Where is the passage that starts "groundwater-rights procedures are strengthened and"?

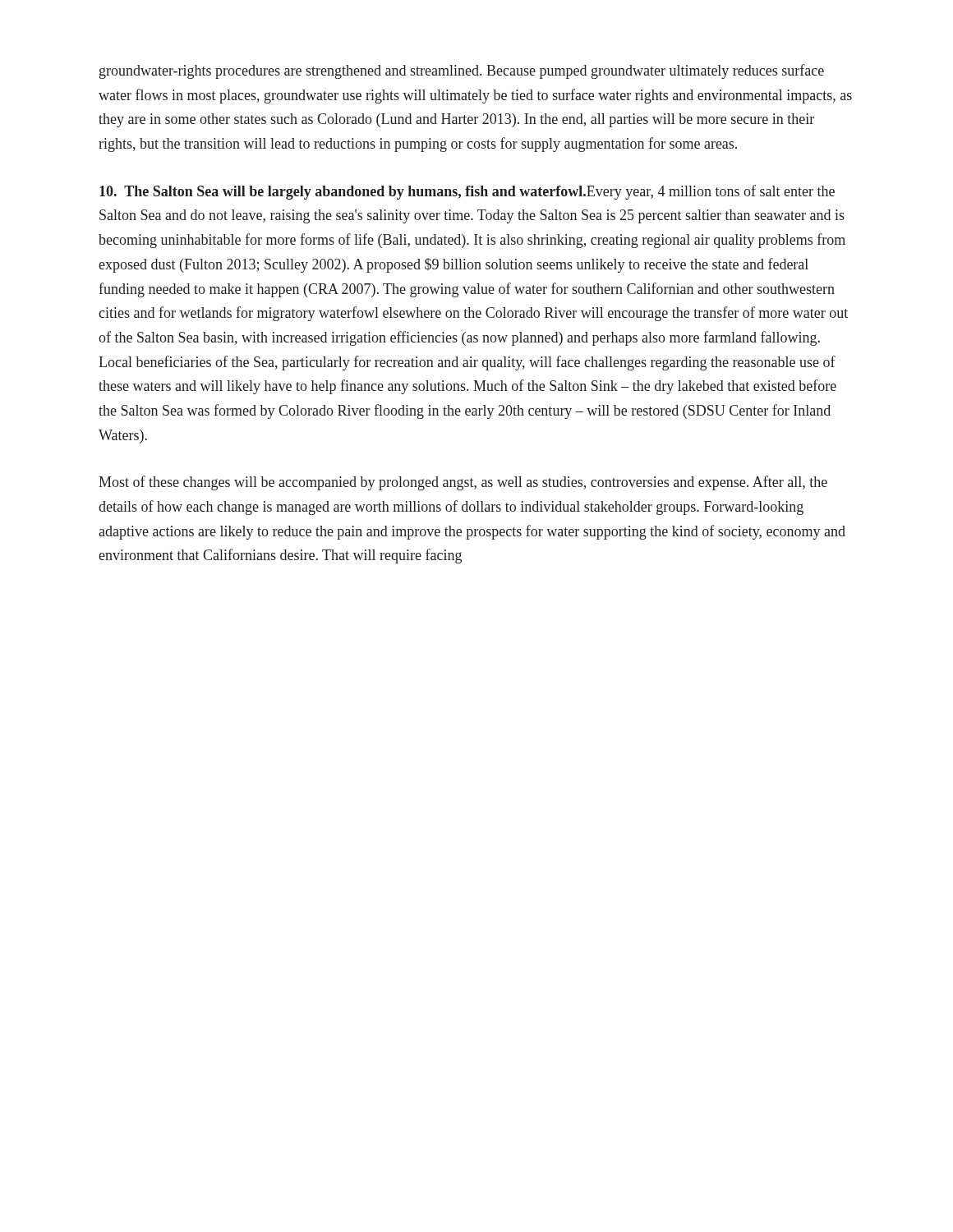tap(475, 107)
